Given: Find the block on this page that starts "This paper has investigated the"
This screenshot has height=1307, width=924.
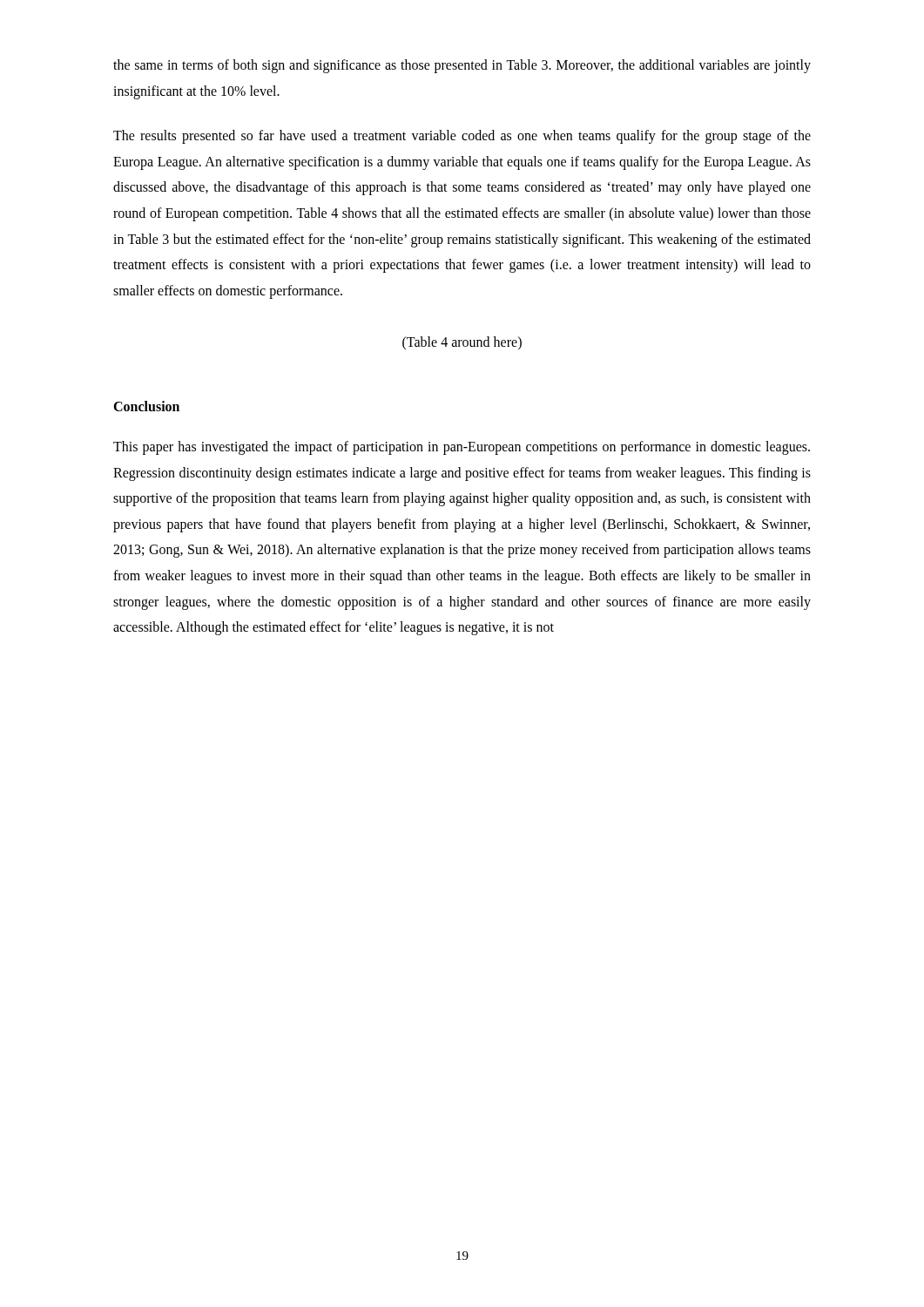Looking at the screenshot, I should [462, 537].
